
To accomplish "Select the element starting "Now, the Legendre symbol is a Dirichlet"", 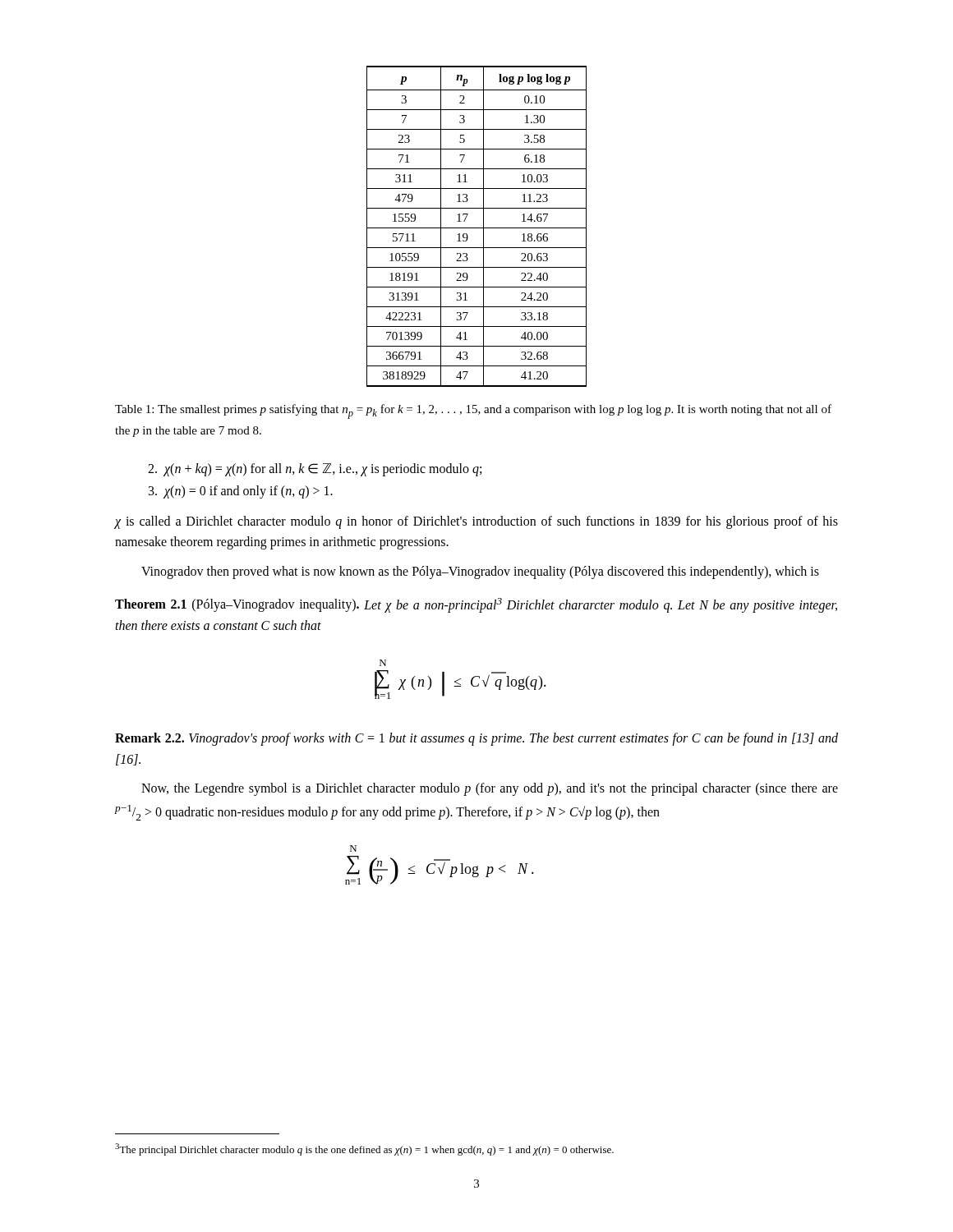I will [x=476, y=802].
